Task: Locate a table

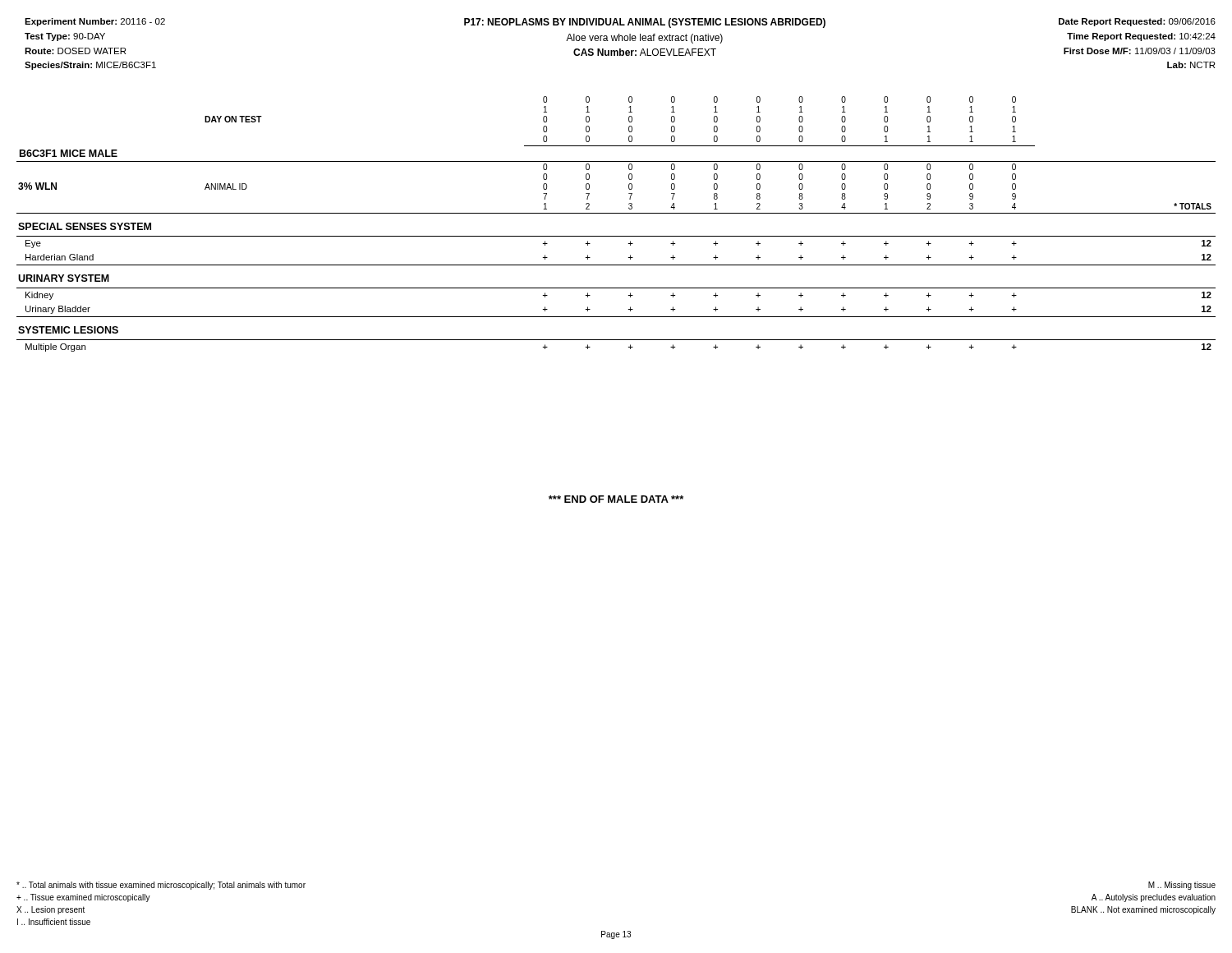Action: pyautogui.click(x=616, y=224)
